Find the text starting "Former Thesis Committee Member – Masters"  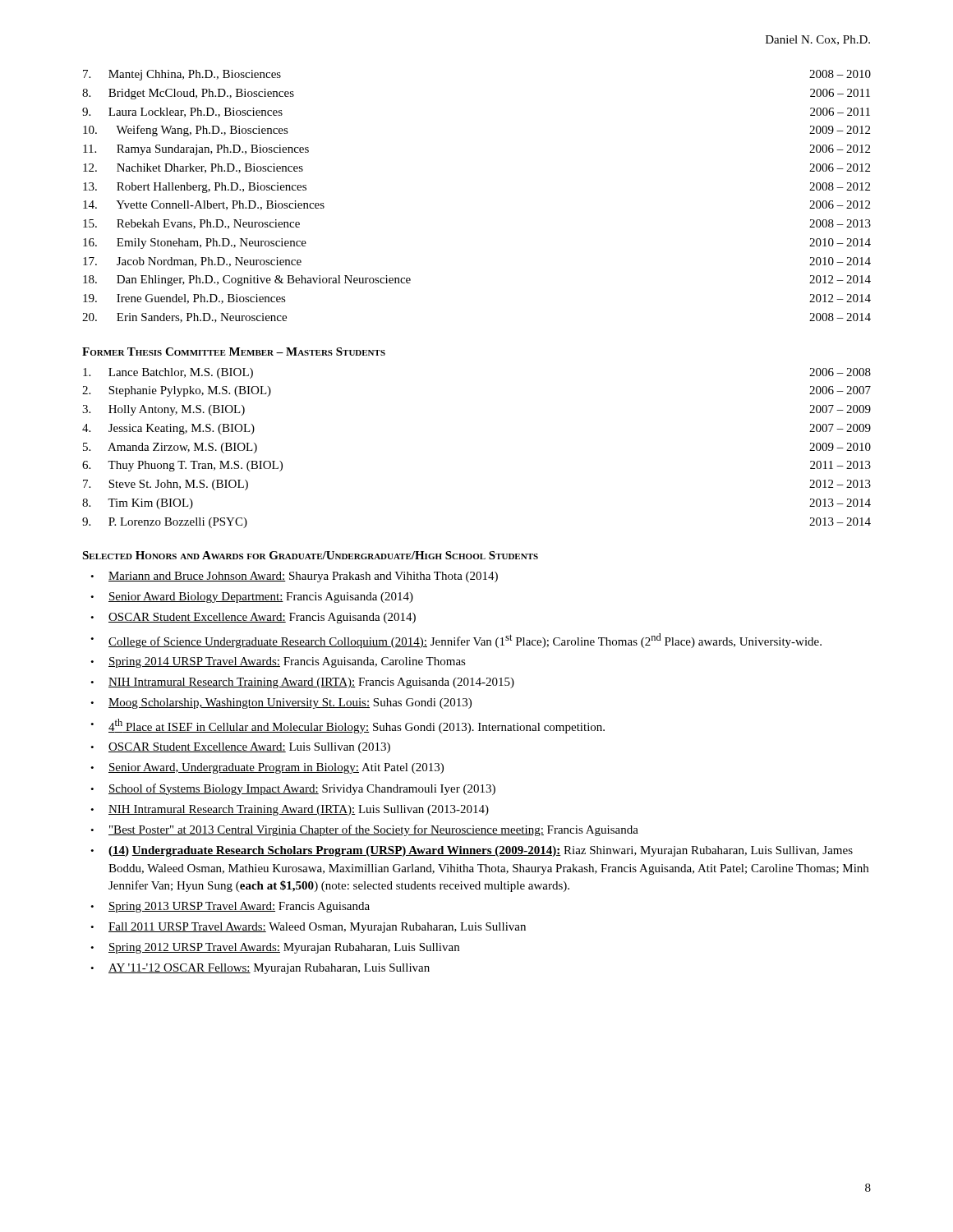click(x=234, y=351)
